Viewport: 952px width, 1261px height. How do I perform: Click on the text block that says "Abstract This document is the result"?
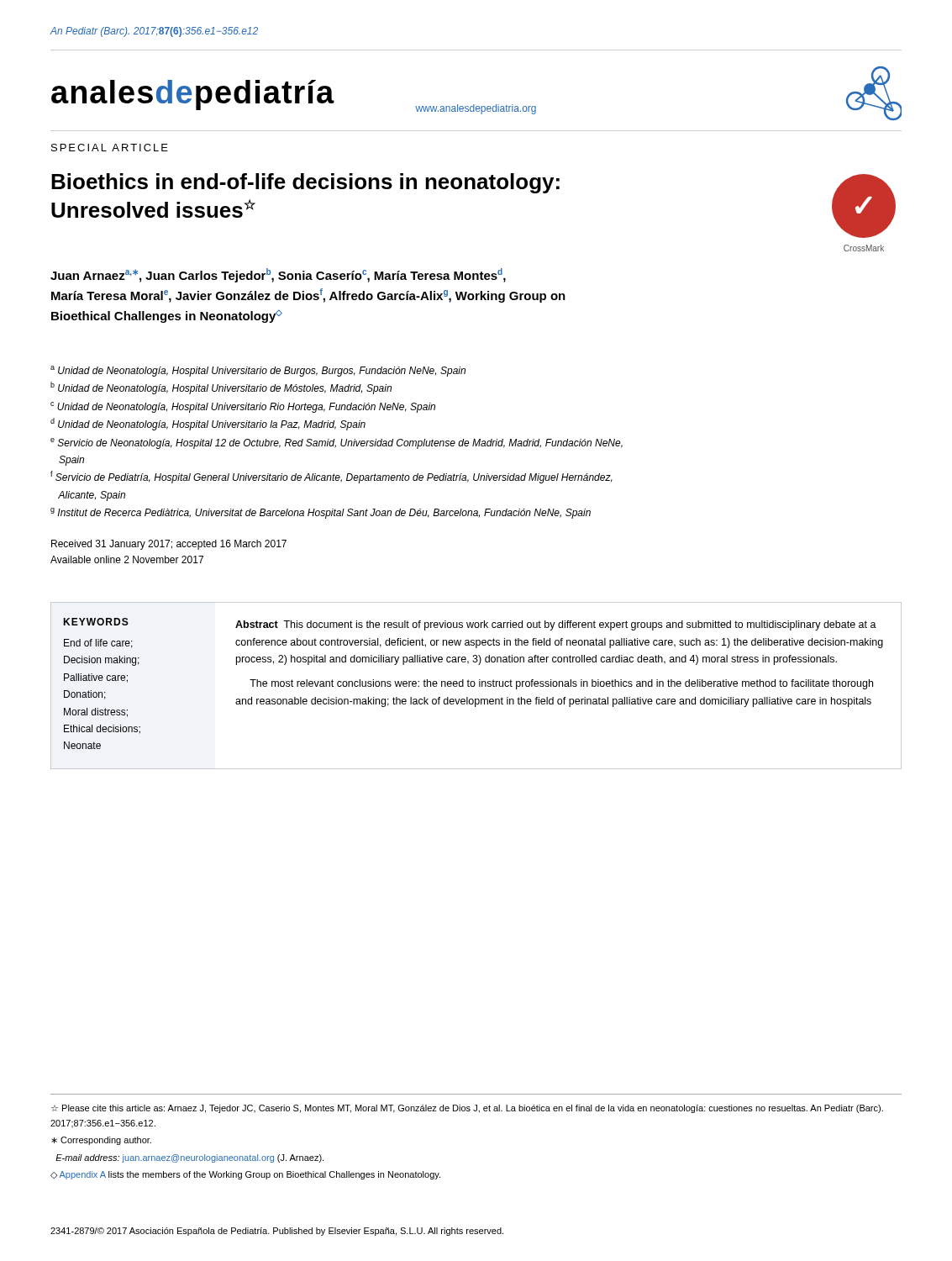pos(561,663)
